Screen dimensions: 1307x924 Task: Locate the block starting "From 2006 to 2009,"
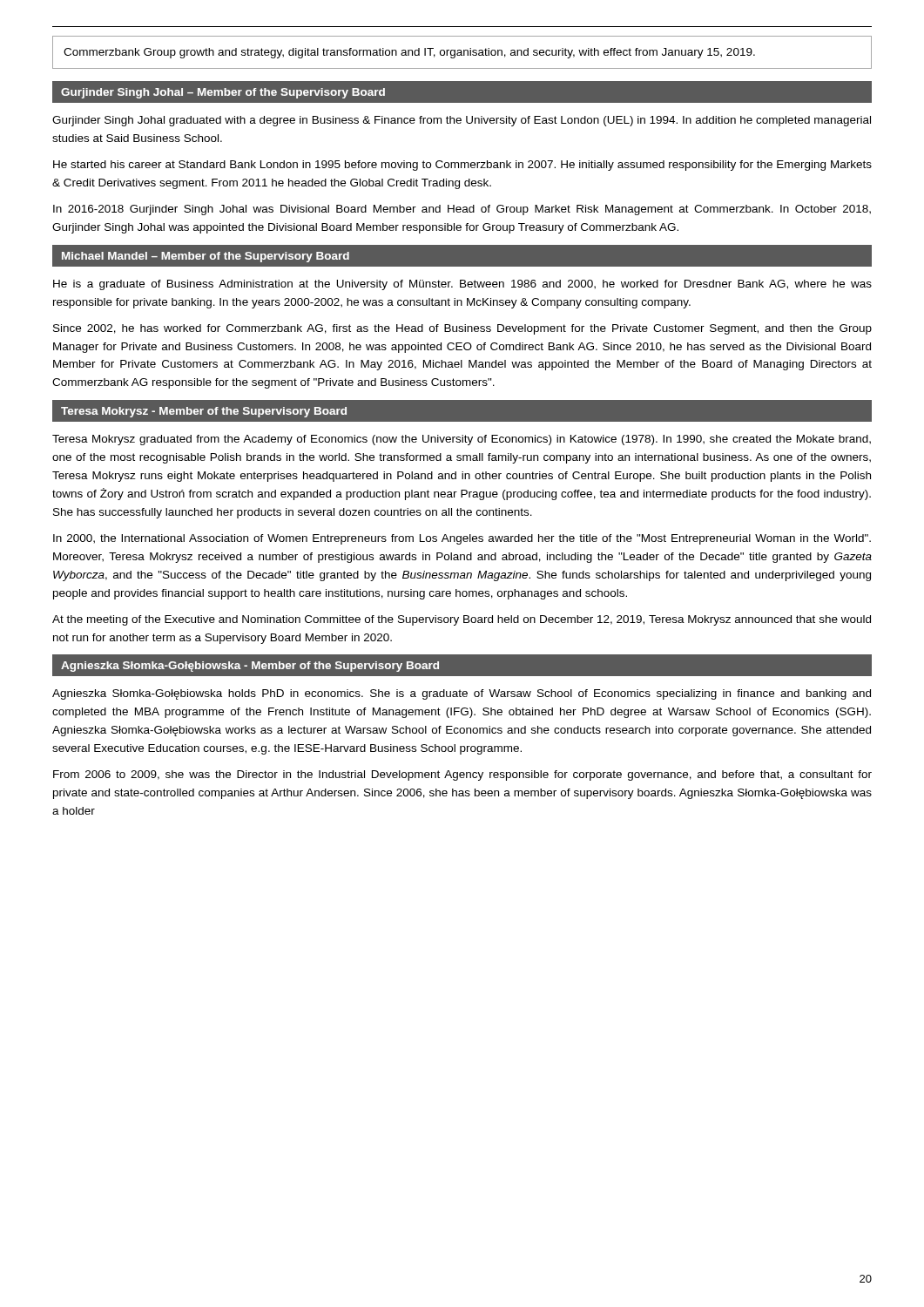pos(462,792)
